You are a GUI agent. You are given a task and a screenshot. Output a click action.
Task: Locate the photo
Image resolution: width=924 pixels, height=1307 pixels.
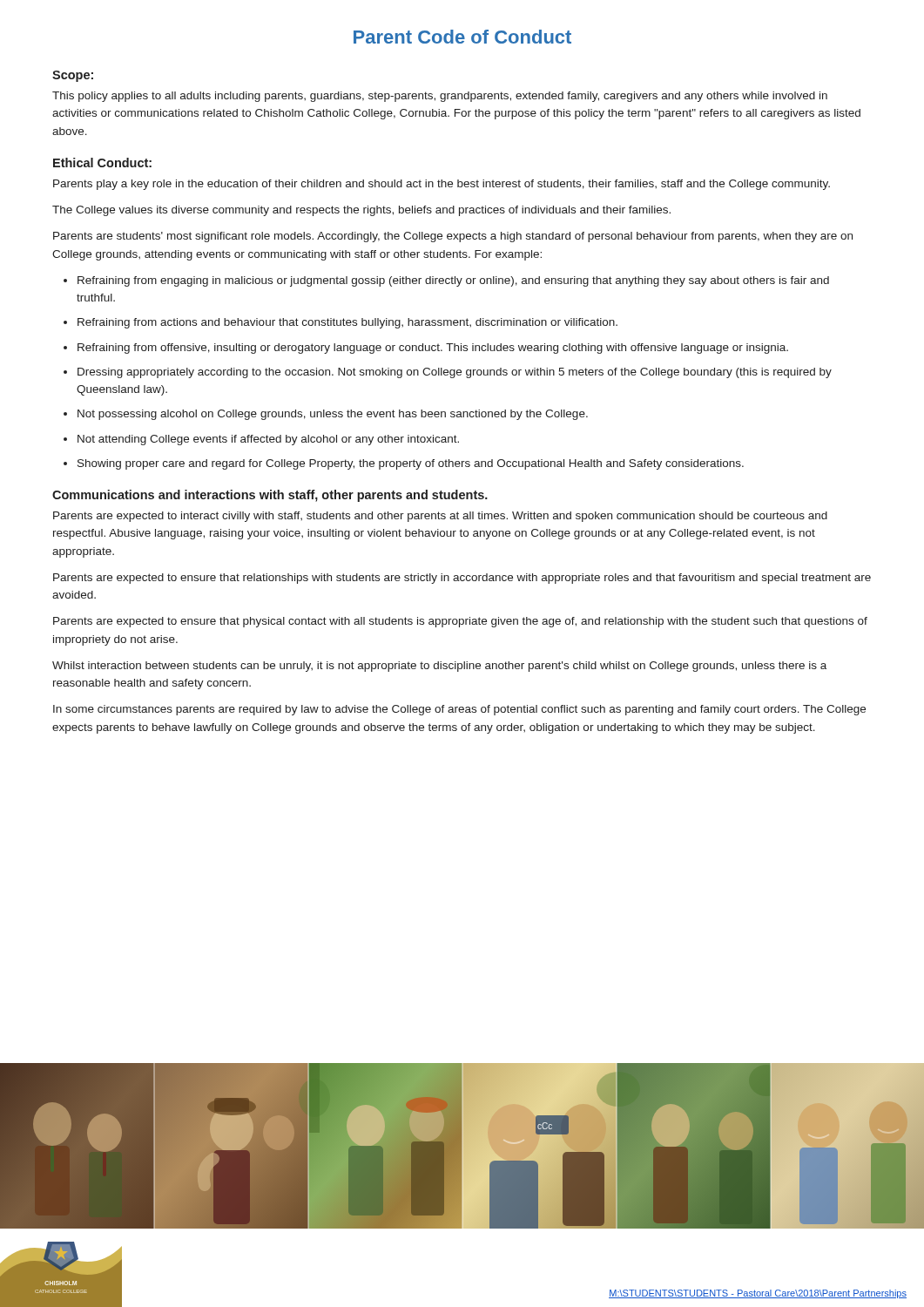(462, 1150)
